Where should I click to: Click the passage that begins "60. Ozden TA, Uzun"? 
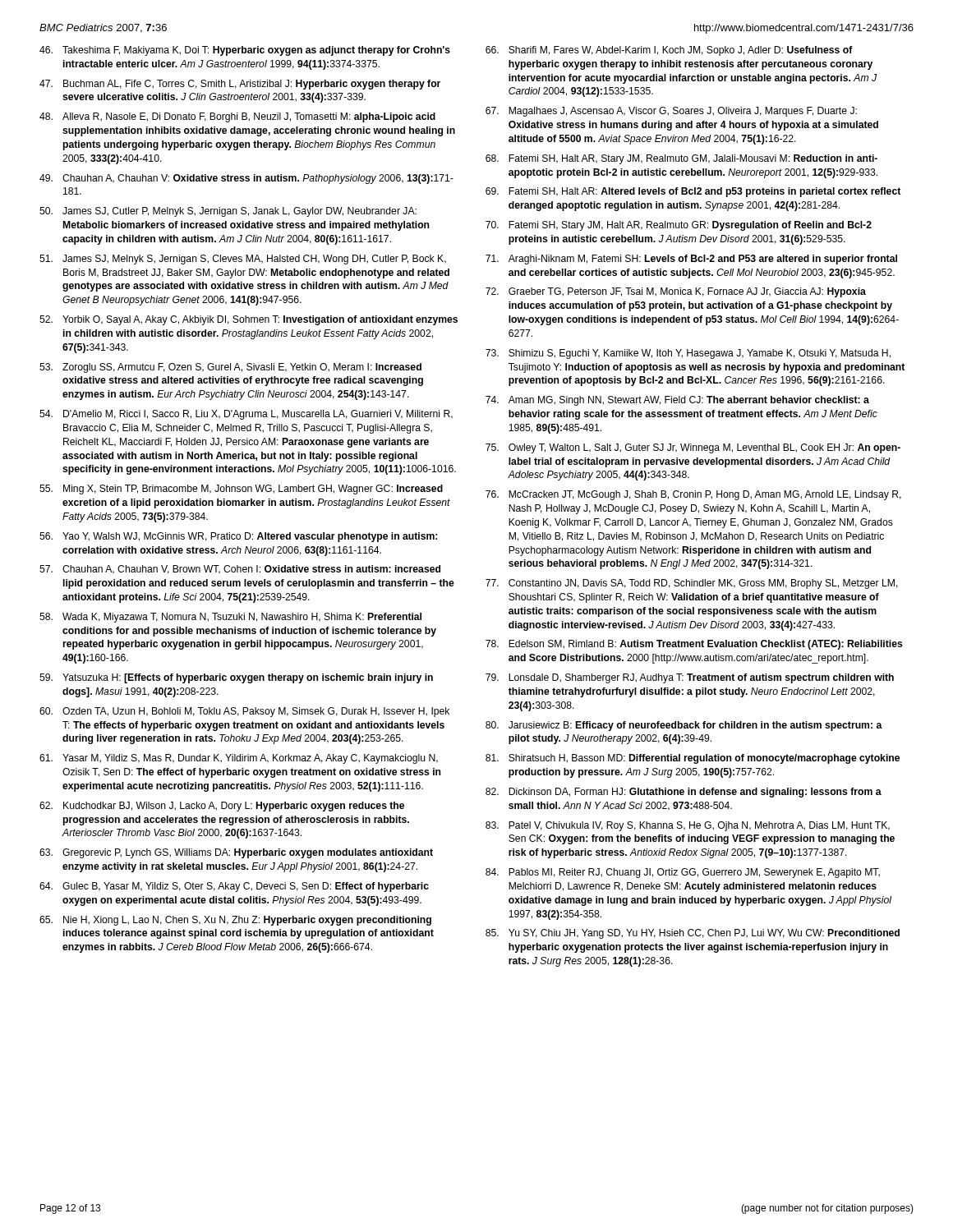click(249, 725)
